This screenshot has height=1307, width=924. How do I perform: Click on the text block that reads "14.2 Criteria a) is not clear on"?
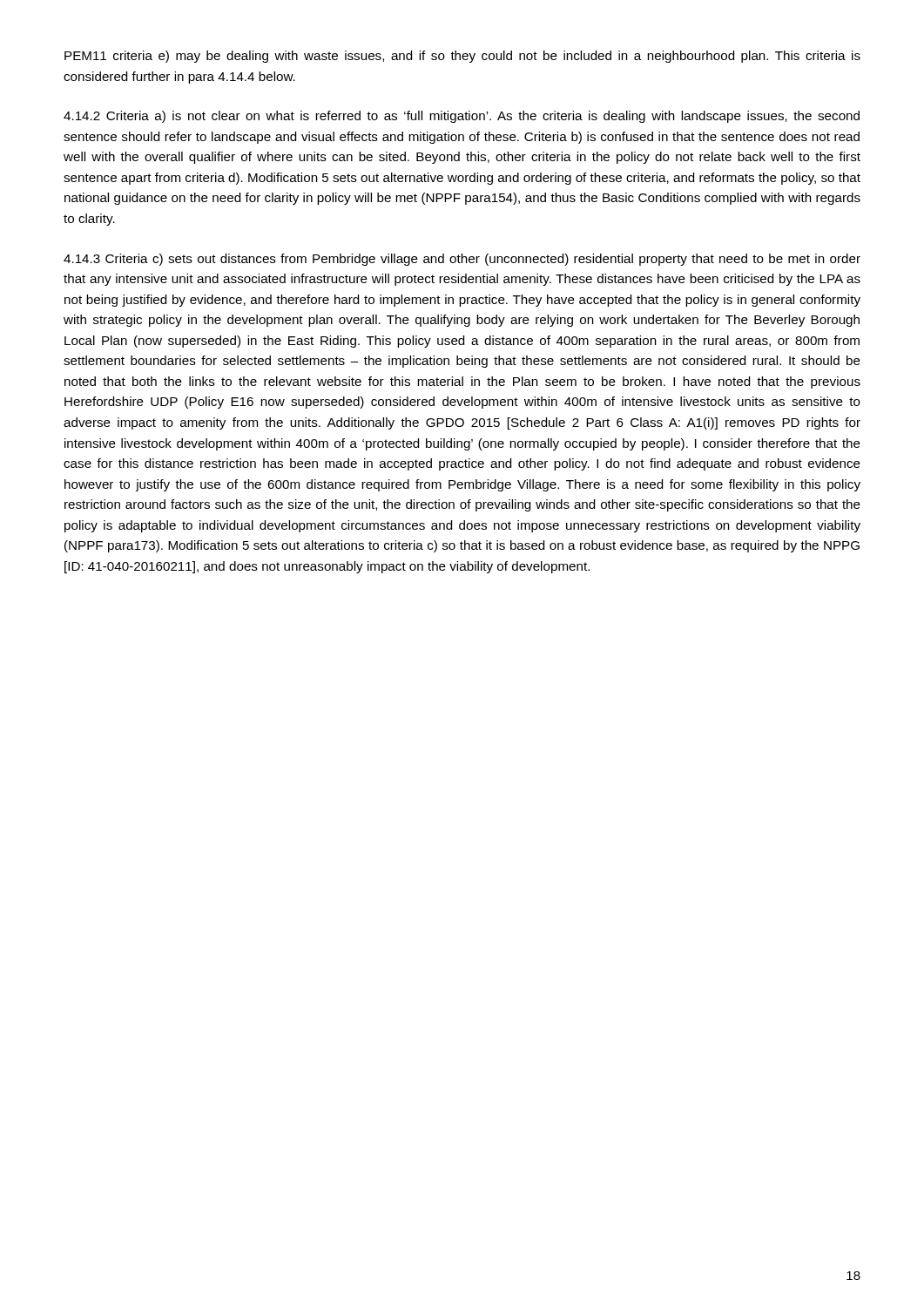click(x=462, y=167)
